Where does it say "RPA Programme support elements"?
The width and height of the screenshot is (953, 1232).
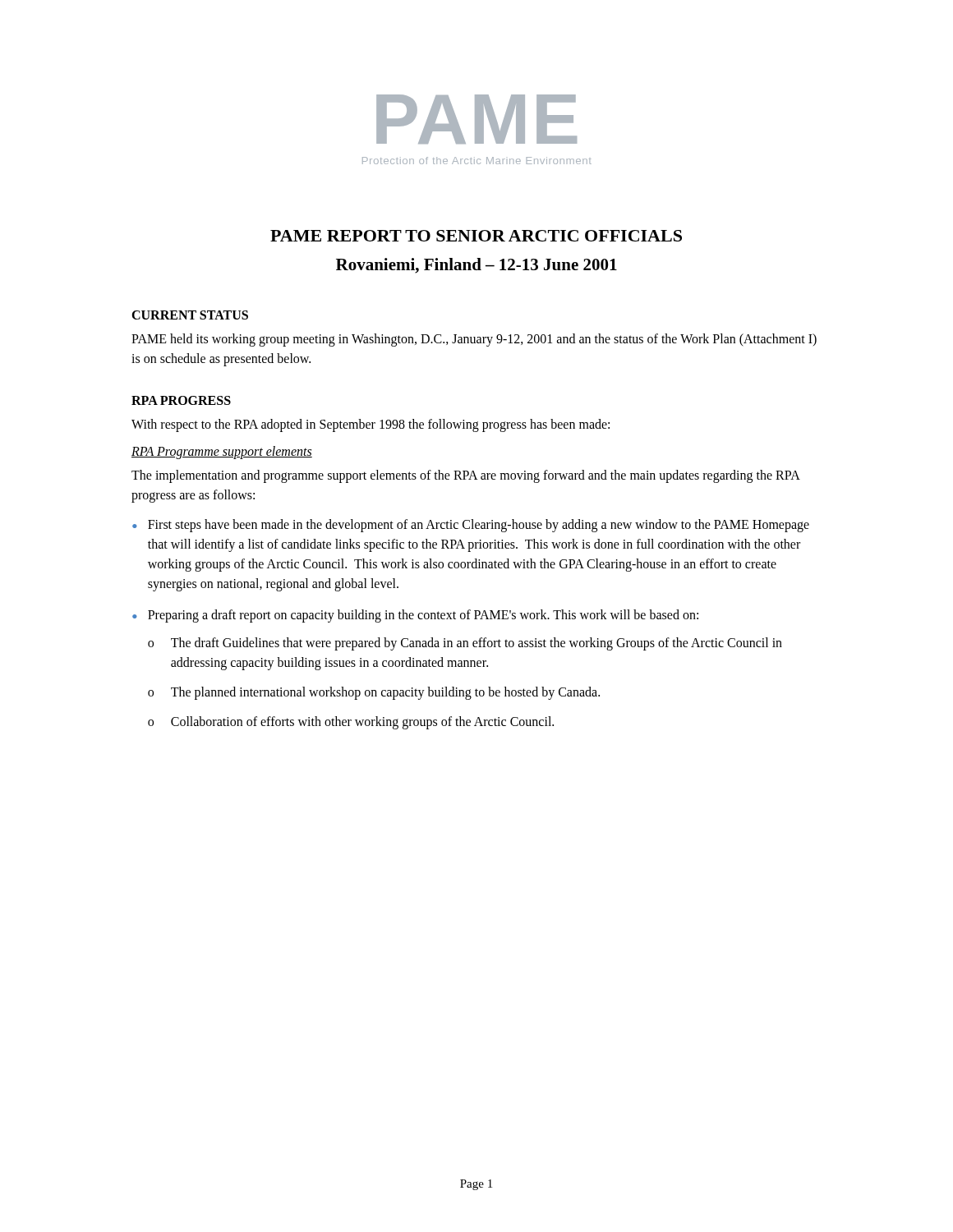[x=222, y=451]
